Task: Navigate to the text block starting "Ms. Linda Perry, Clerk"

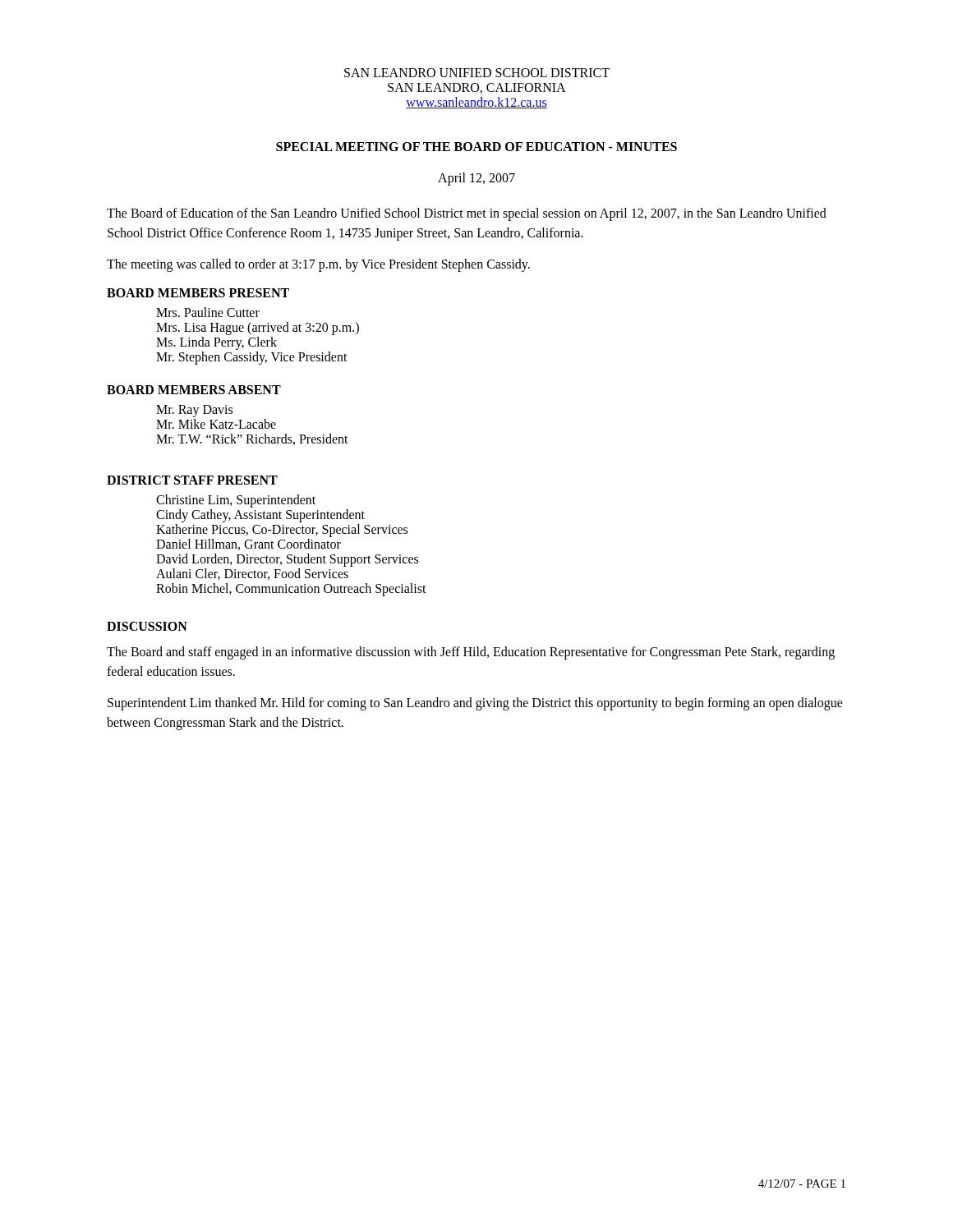Action: click(216, 342)
